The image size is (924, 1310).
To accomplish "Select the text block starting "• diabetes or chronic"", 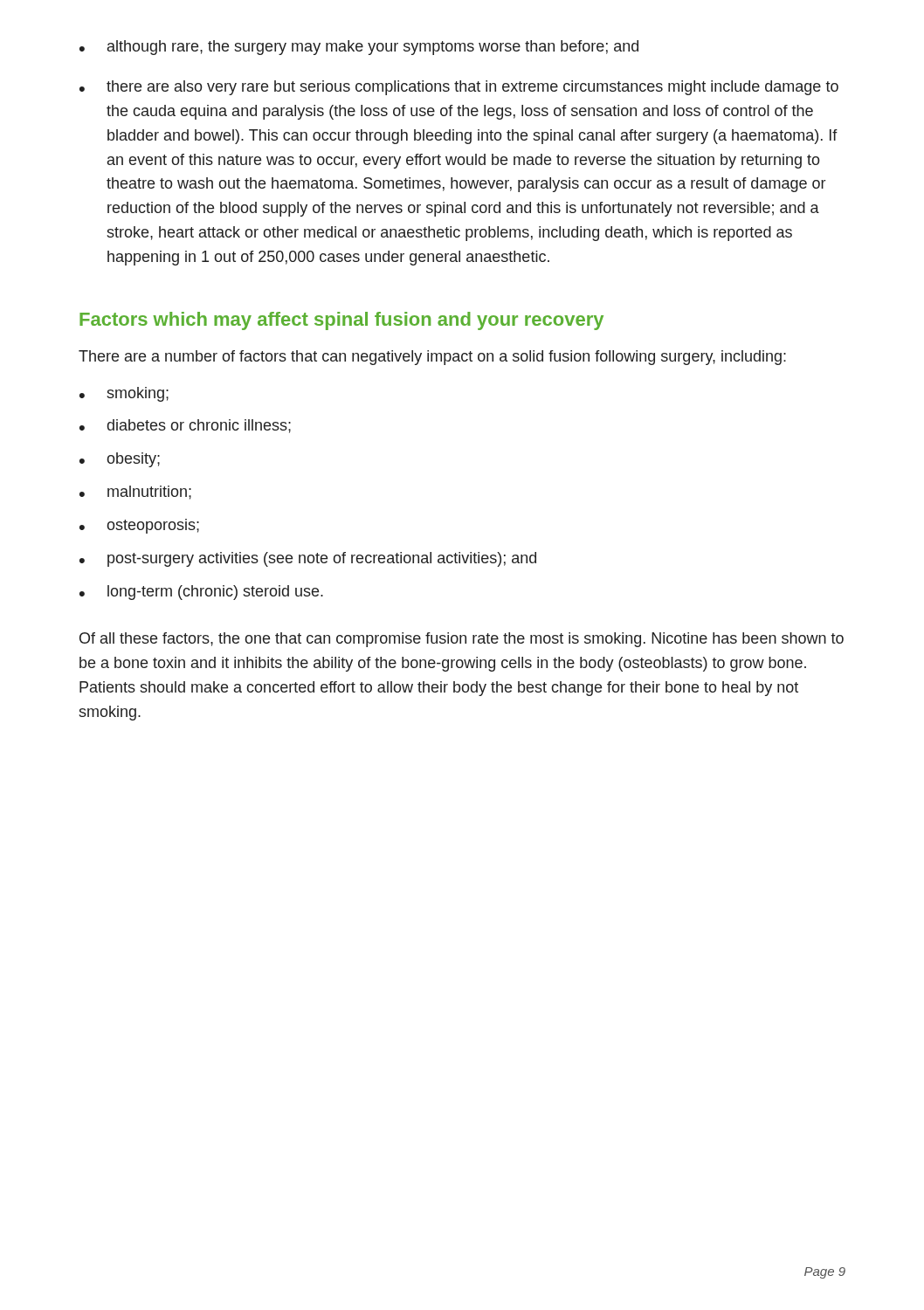I will 185,426.
